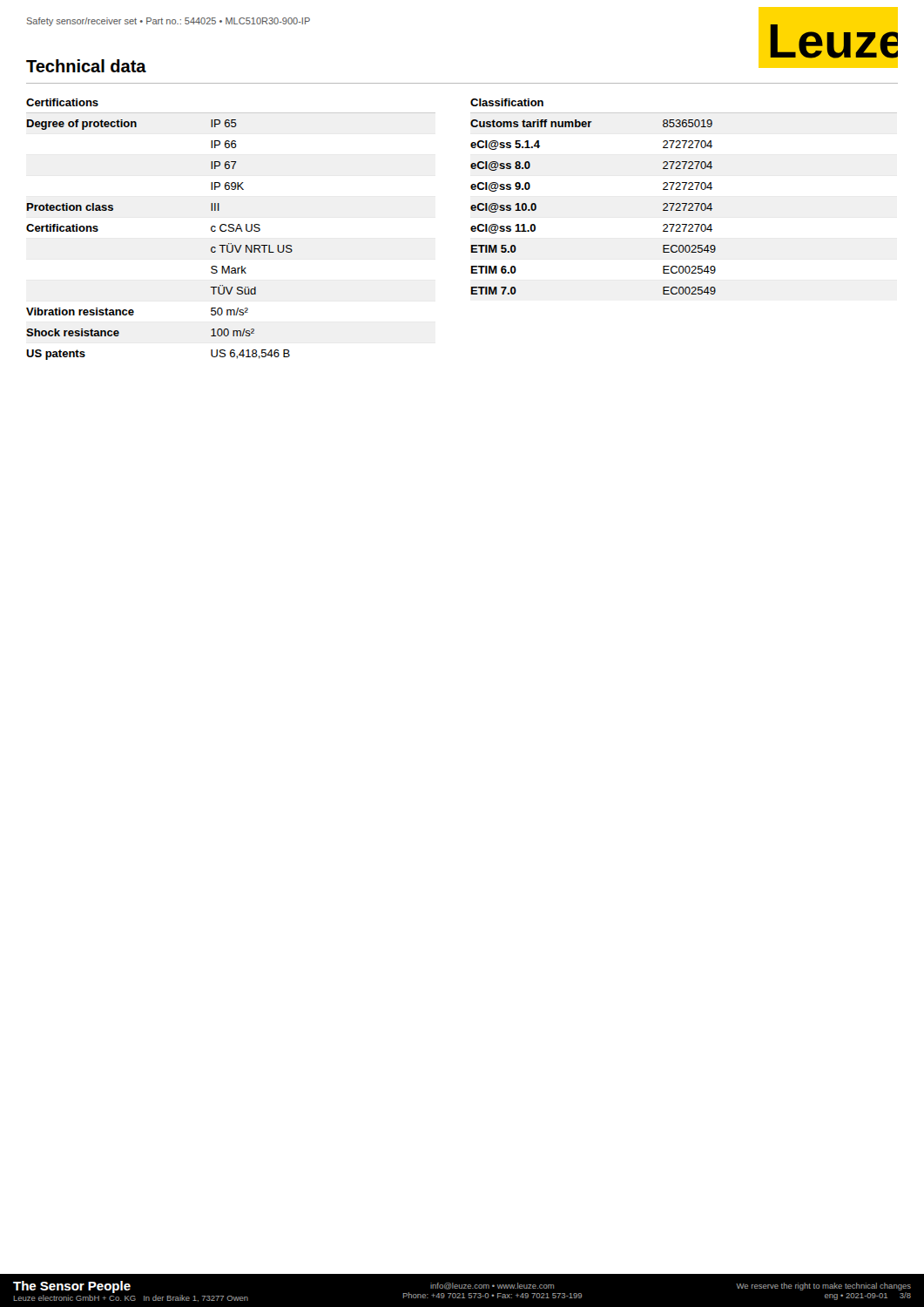The width and height of the screenshot is (924, 1307).
Task: Find a logo
Action: coord(828,39)
